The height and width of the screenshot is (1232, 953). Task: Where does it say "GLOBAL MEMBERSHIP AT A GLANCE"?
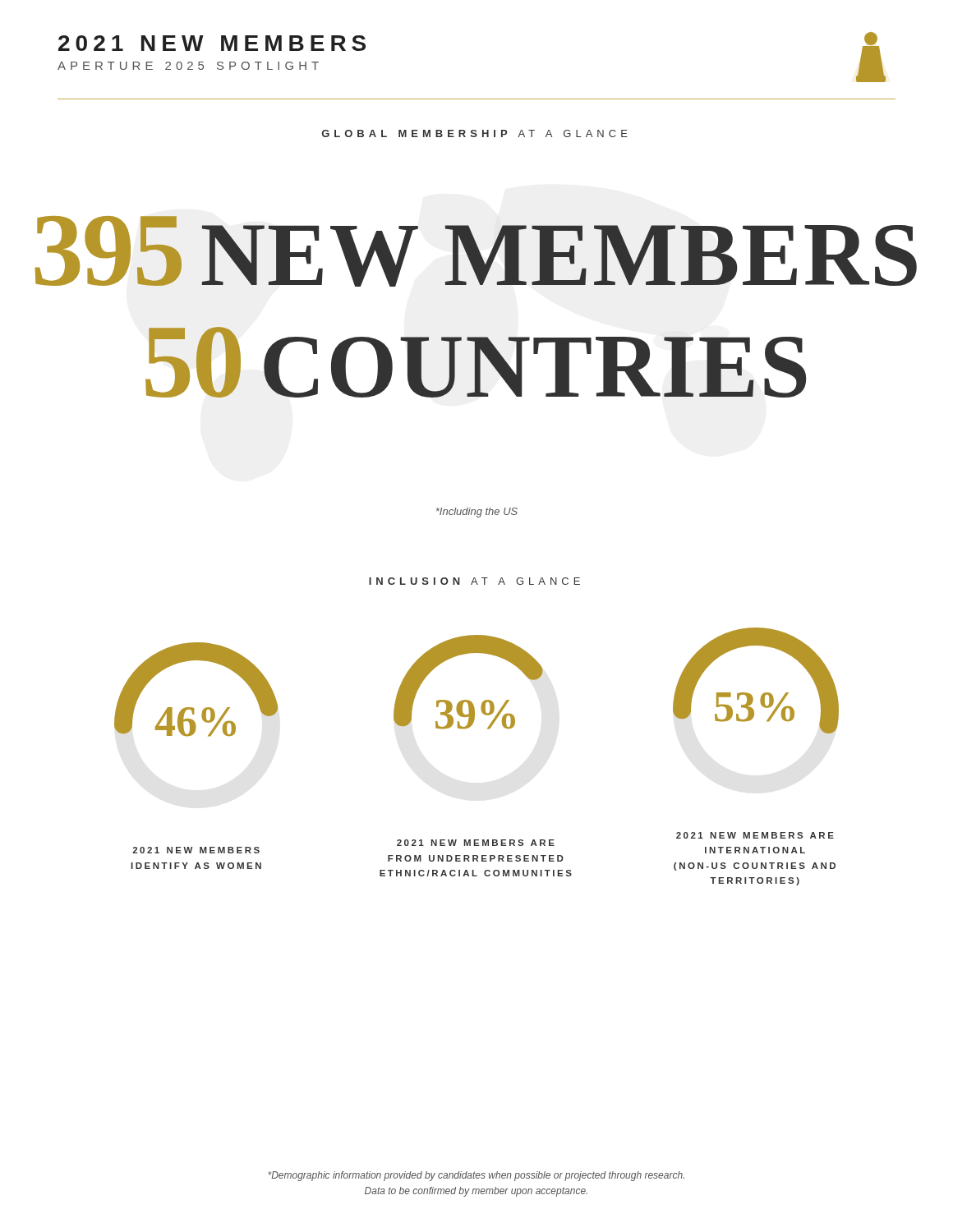[x=476, y=133]
